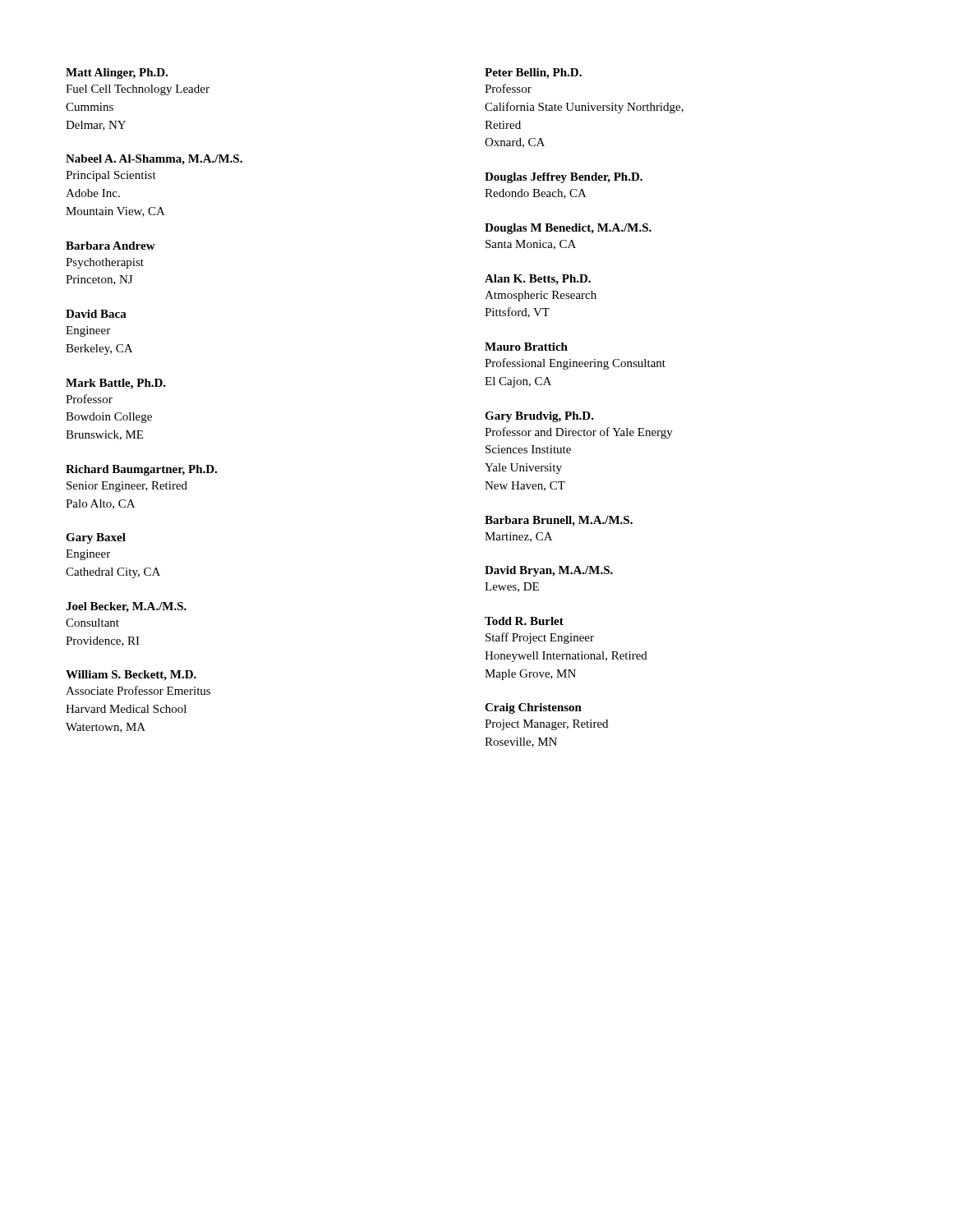Find the passage starting "Barbara Brunell, M.A./M.S. Martinez, CA"
The height and width of the screenshot is (1232, 953).
559,521
